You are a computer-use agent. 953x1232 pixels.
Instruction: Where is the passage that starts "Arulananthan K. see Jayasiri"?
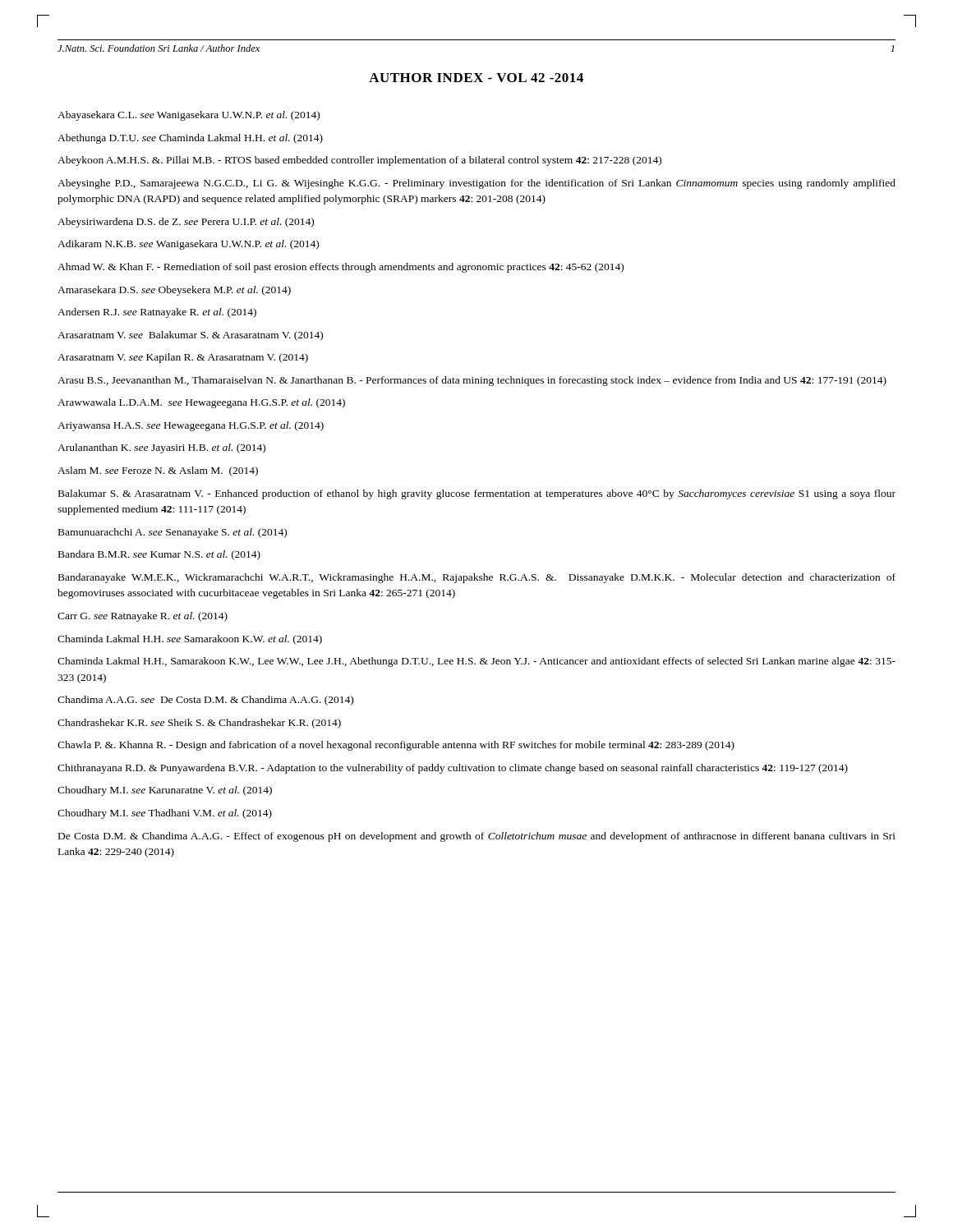click(x=162, y=448)
